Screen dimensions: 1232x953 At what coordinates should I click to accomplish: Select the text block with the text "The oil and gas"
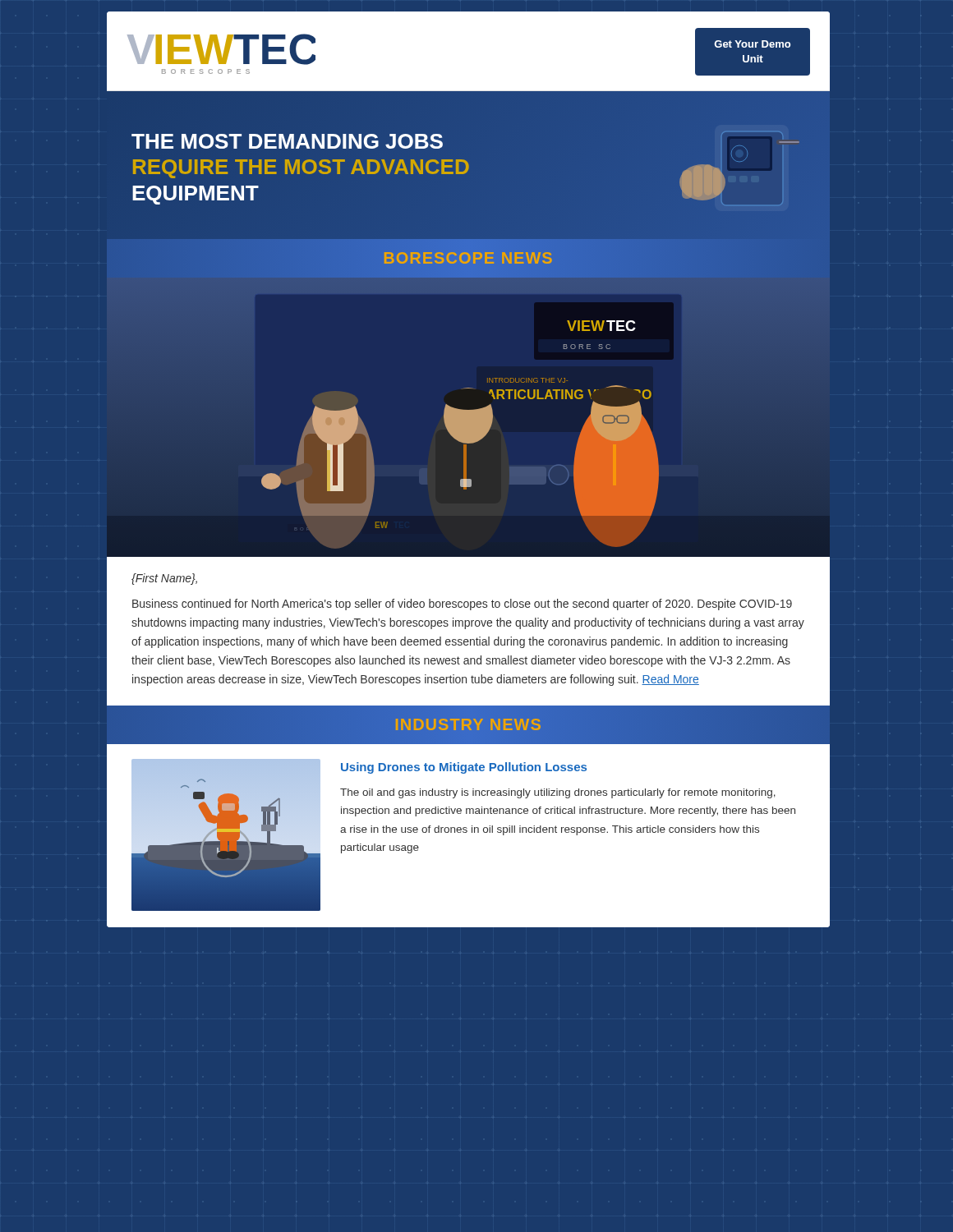pos(568,820)
